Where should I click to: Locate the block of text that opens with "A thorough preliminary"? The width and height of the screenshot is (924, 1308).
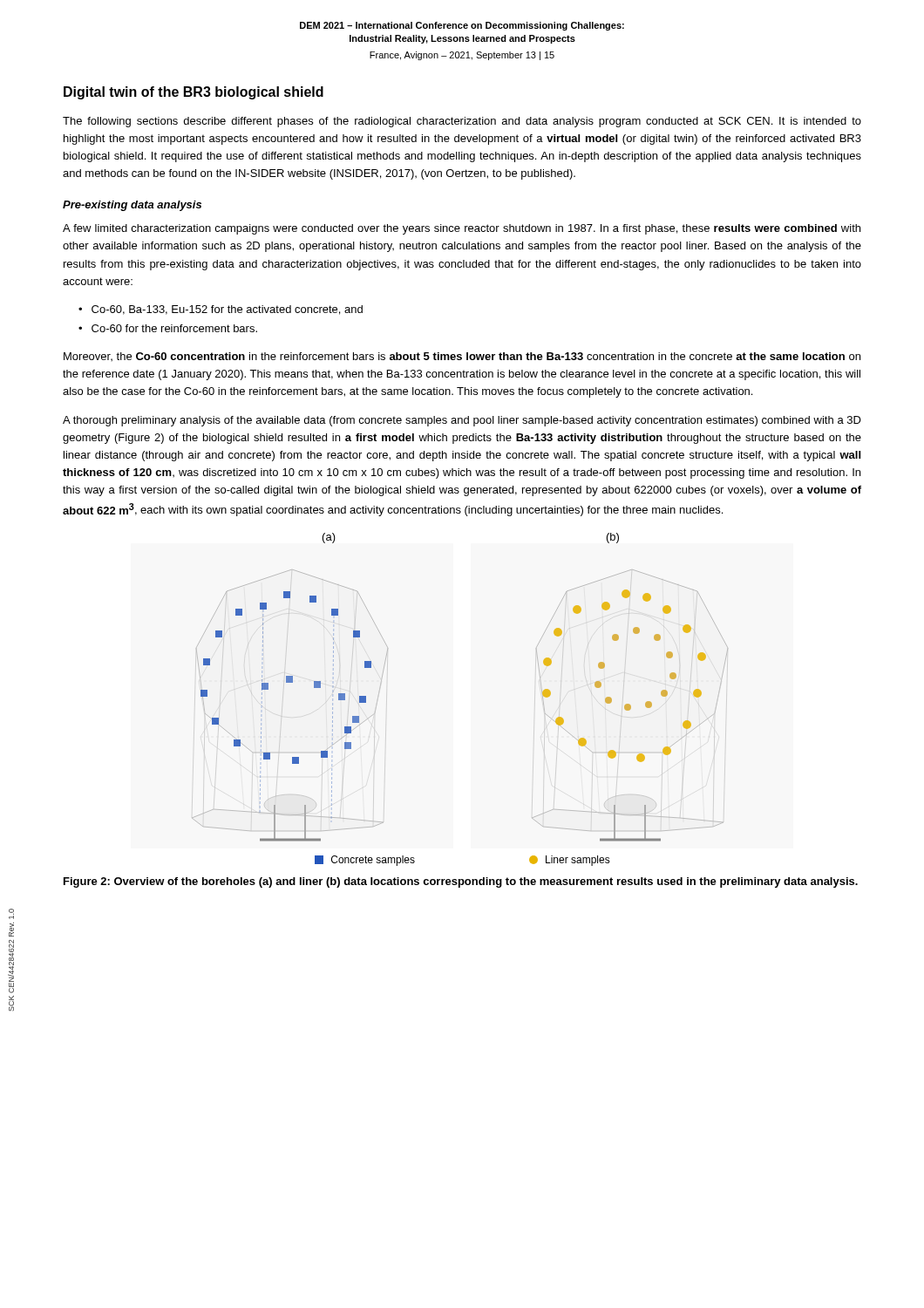462,465
